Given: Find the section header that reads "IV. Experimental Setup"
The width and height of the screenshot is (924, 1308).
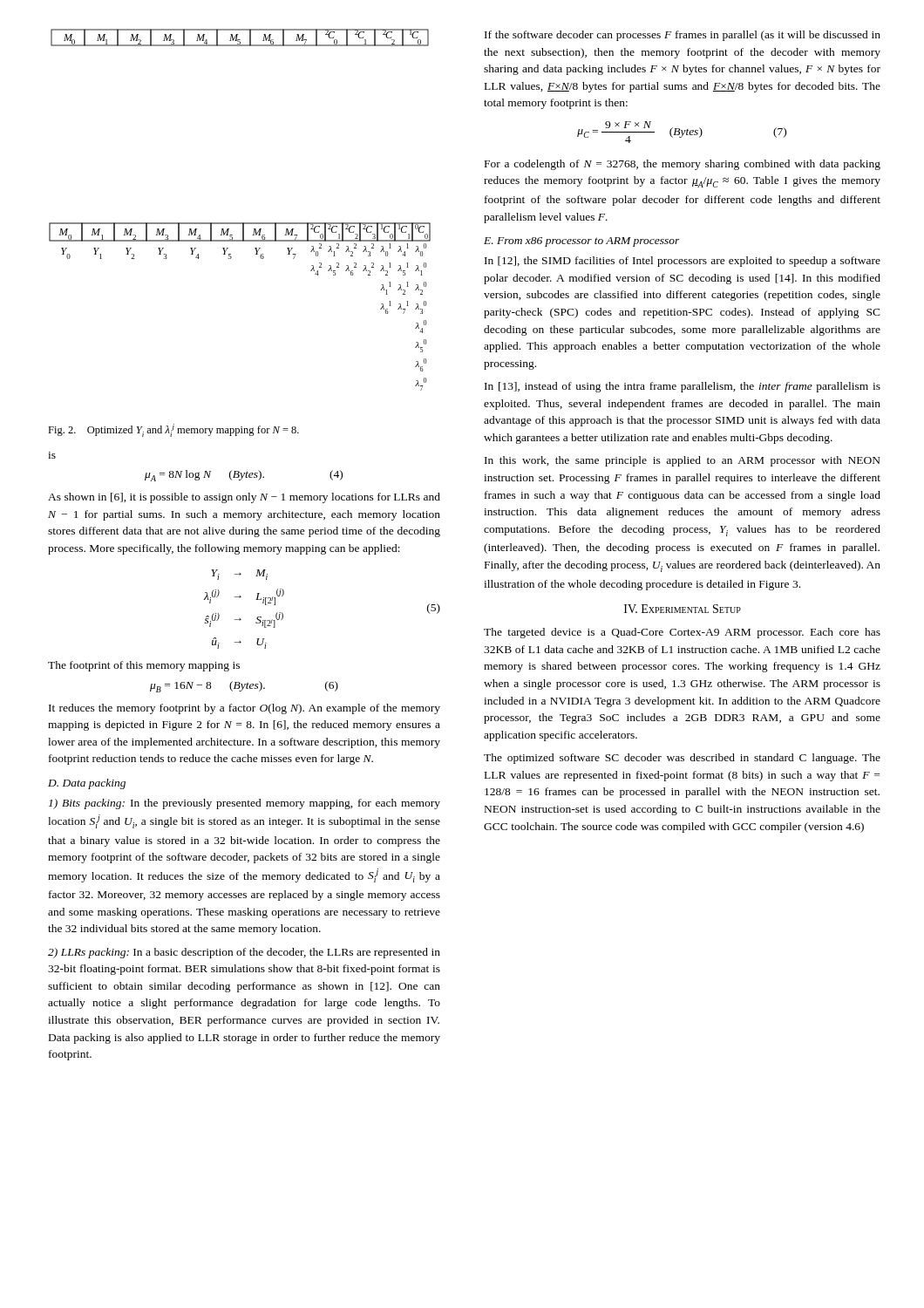Looking at the screenshot, I should (x=682, y=609).
